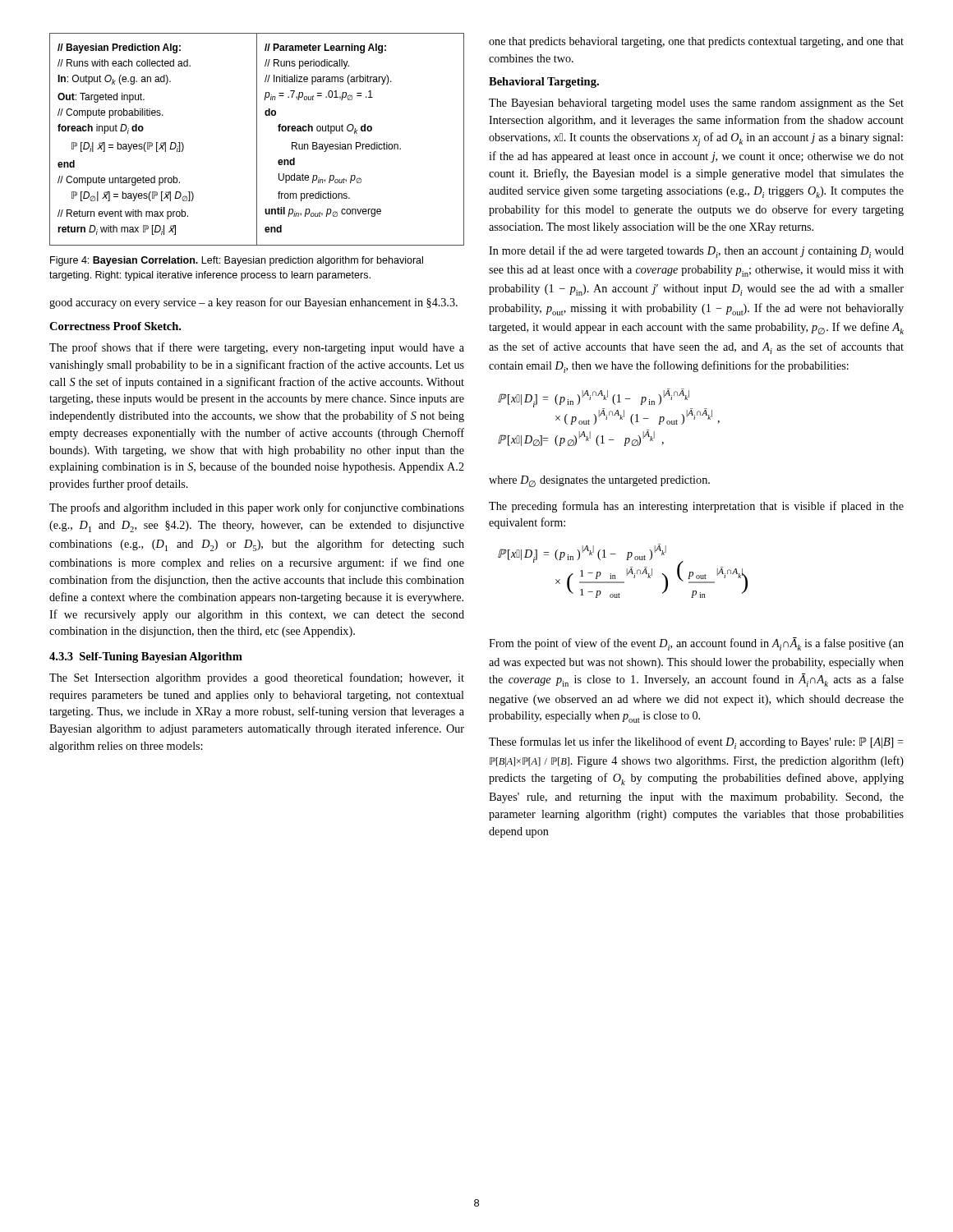Click on the passage starting "one that predicts behavioral targeting, one that predicts"
The image size is (953, 1232).
coord(696,50)
